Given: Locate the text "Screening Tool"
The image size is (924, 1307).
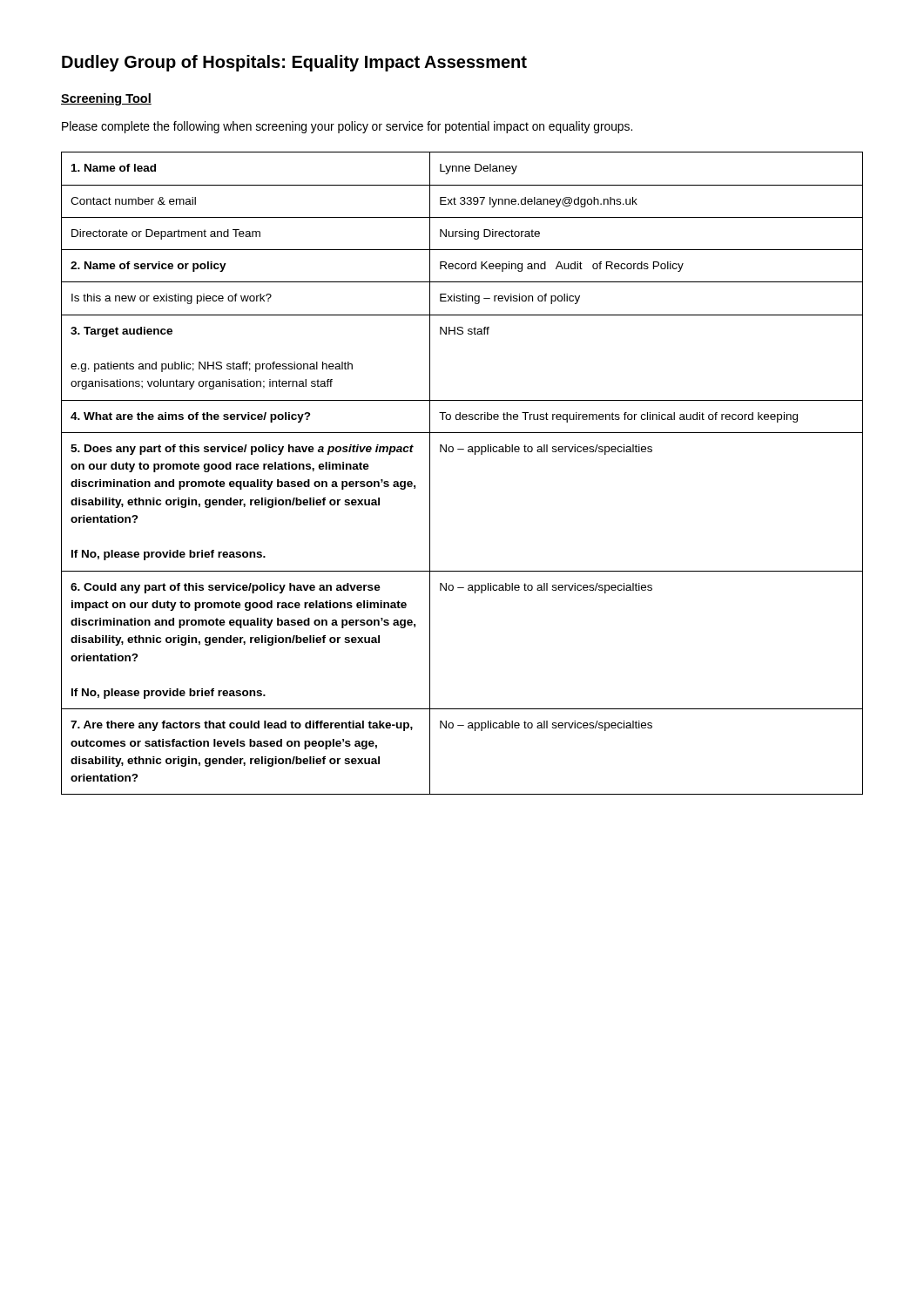Looking at the screenshot, I should [x=106, y=98].
